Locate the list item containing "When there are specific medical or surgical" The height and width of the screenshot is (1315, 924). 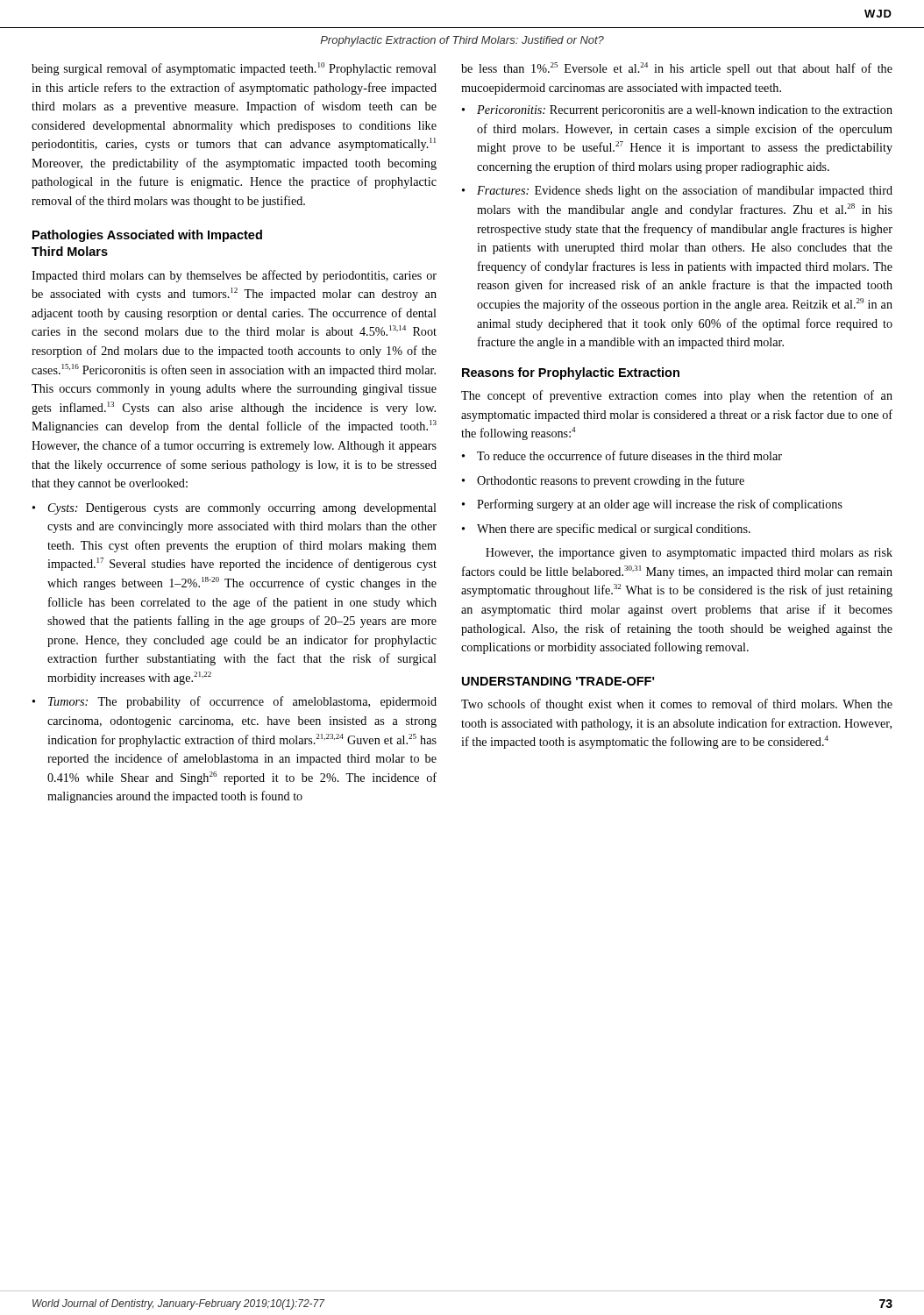(x=614, y=528)
